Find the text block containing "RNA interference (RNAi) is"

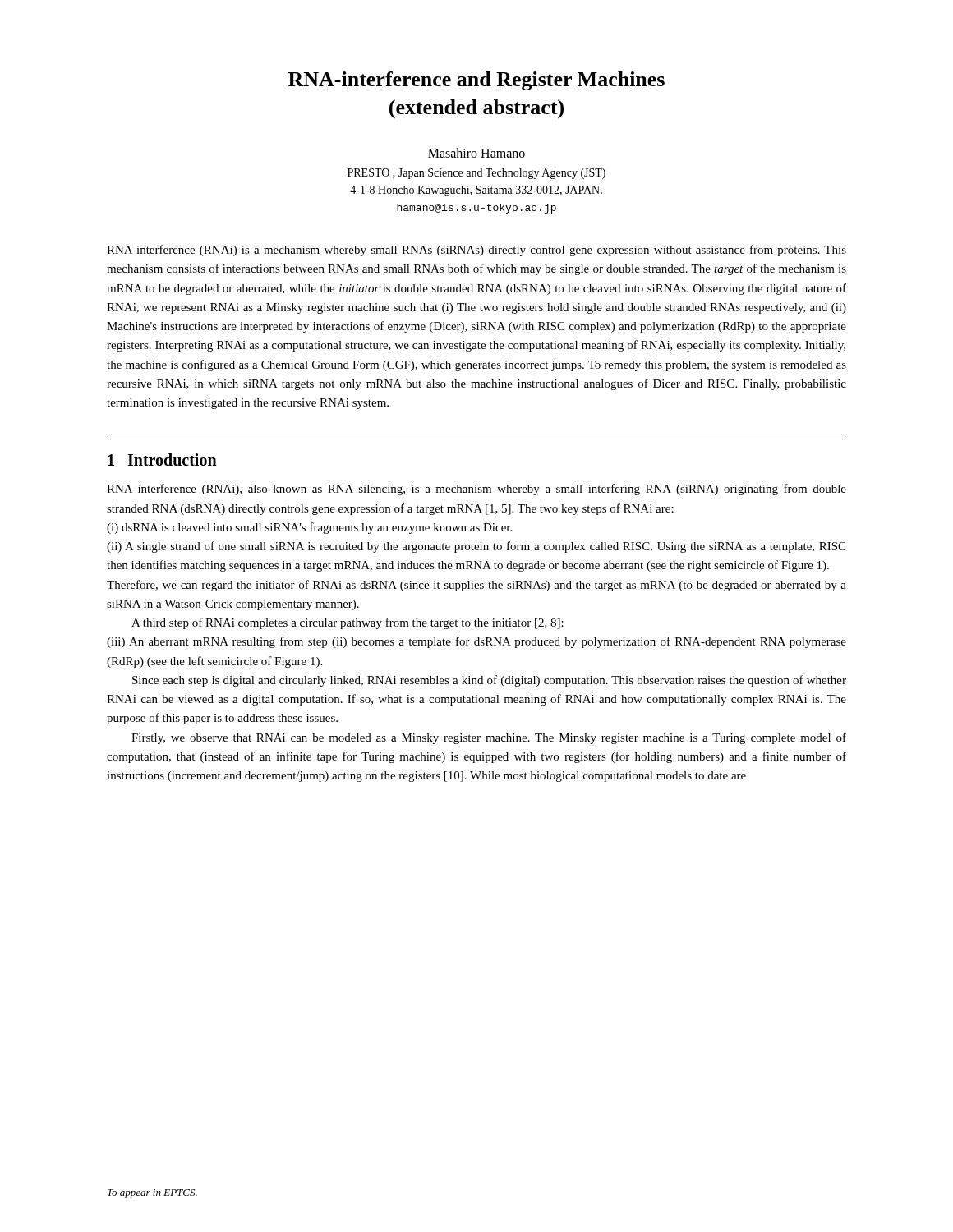(476, 326)
